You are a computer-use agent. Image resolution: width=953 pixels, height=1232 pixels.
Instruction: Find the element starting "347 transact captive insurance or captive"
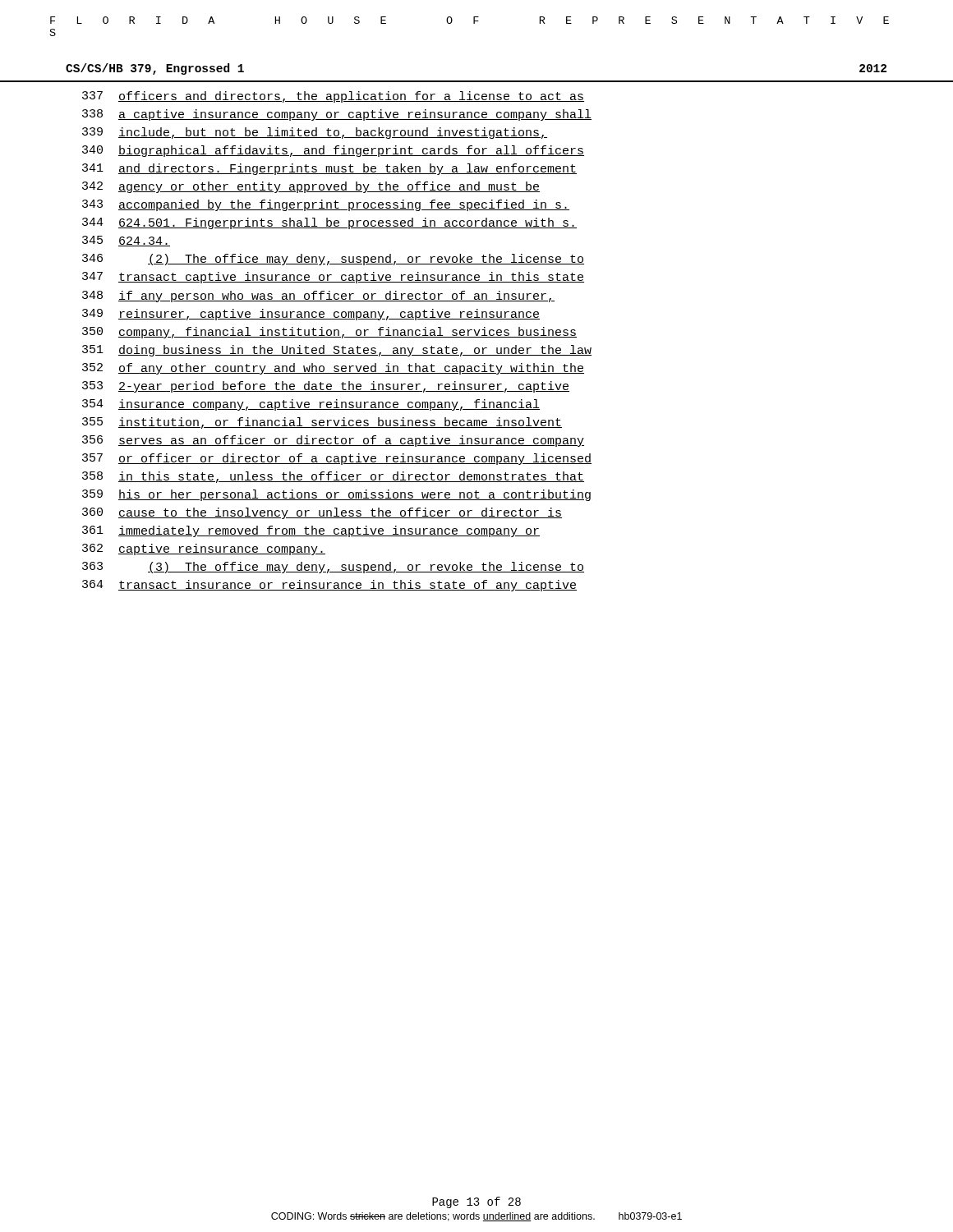(476, 279)
